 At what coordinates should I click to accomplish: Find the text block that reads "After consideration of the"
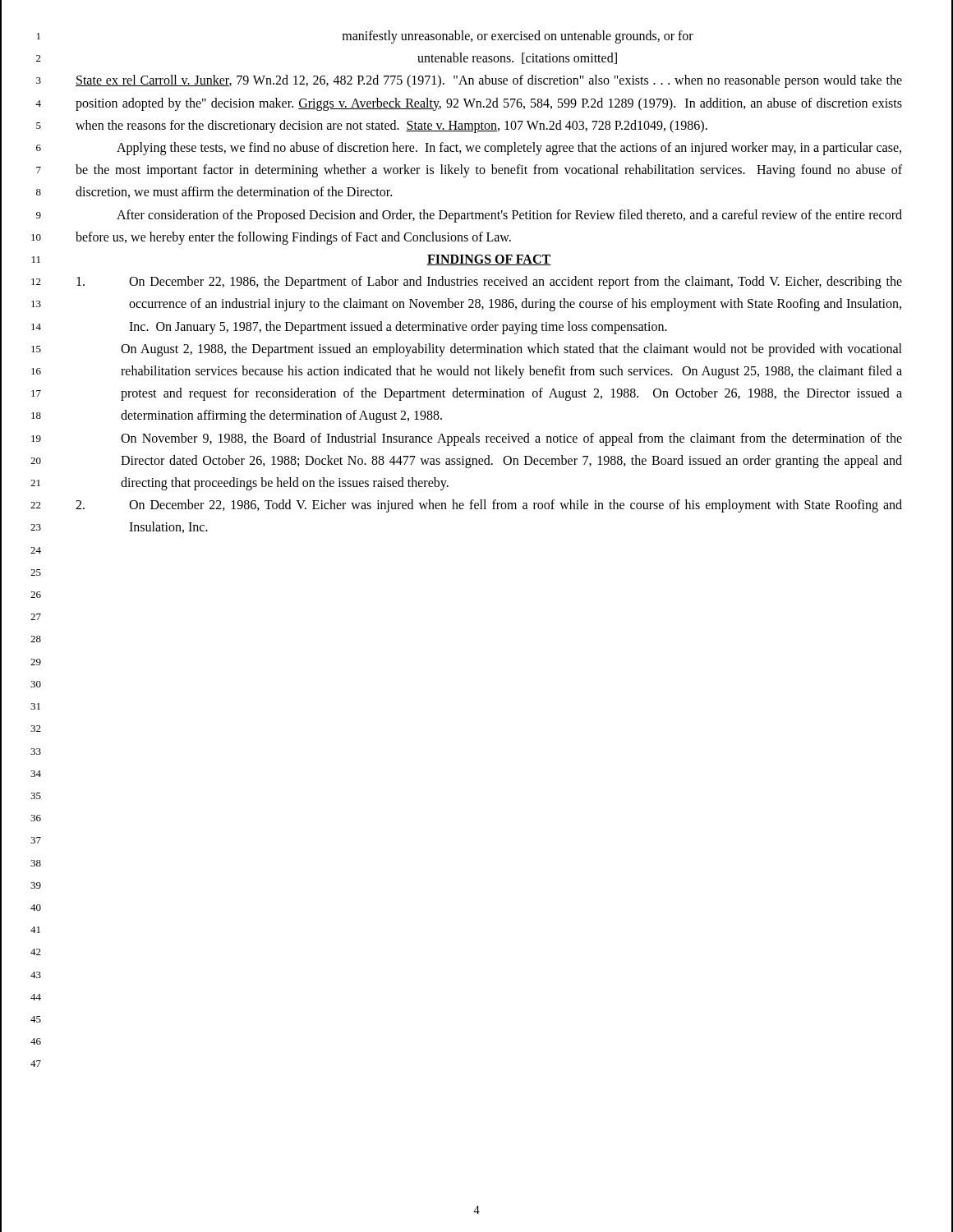[489, 226]
